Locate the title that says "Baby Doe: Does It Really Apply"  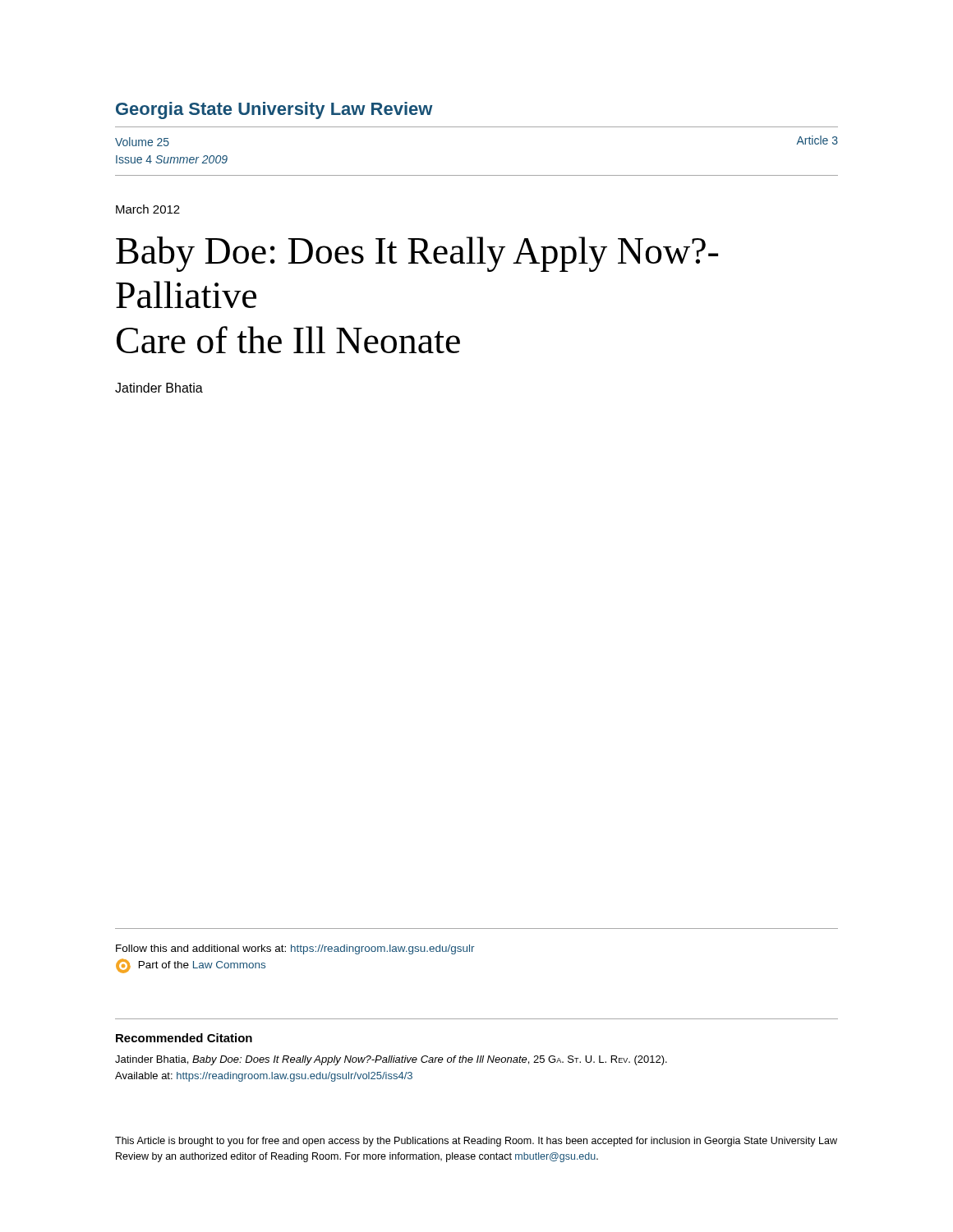pyautogui.click(x=417, y=254)
